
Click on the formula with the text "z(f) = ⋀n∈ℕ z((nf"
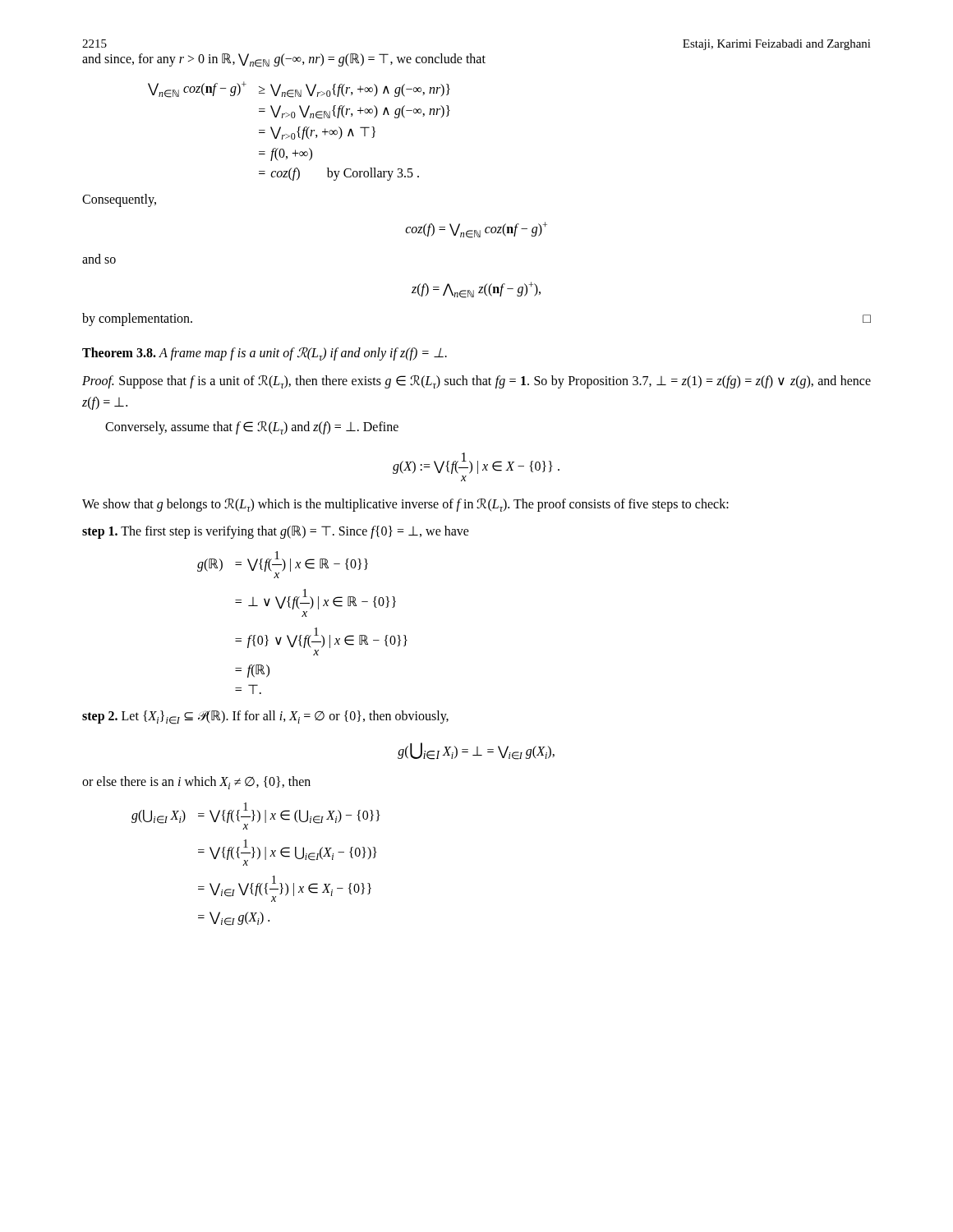pos(476,289)
